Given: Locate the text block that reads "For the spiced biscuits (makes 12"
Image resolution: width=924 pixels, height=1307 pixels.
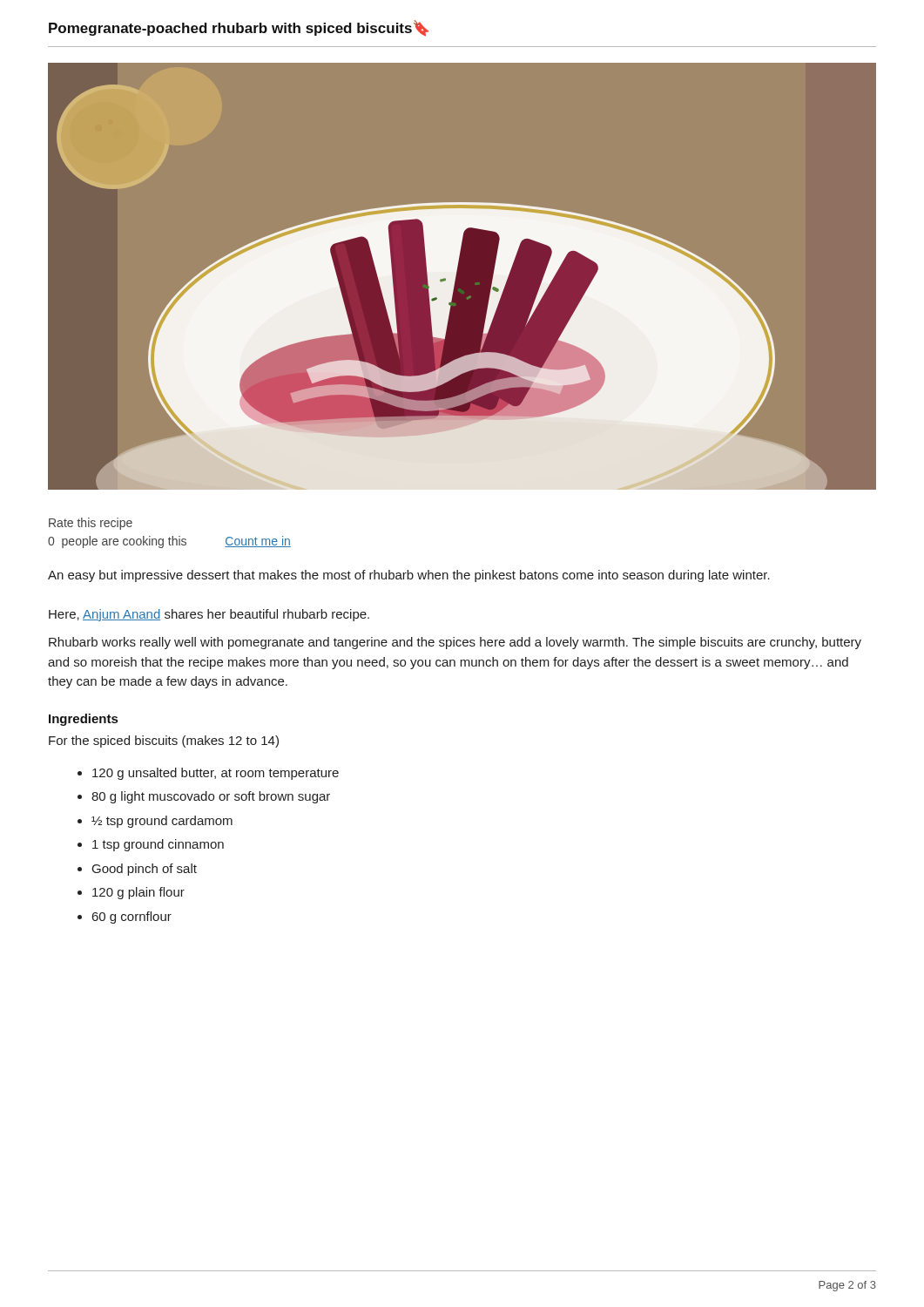Looking at the screenshot, I should 164,740.
